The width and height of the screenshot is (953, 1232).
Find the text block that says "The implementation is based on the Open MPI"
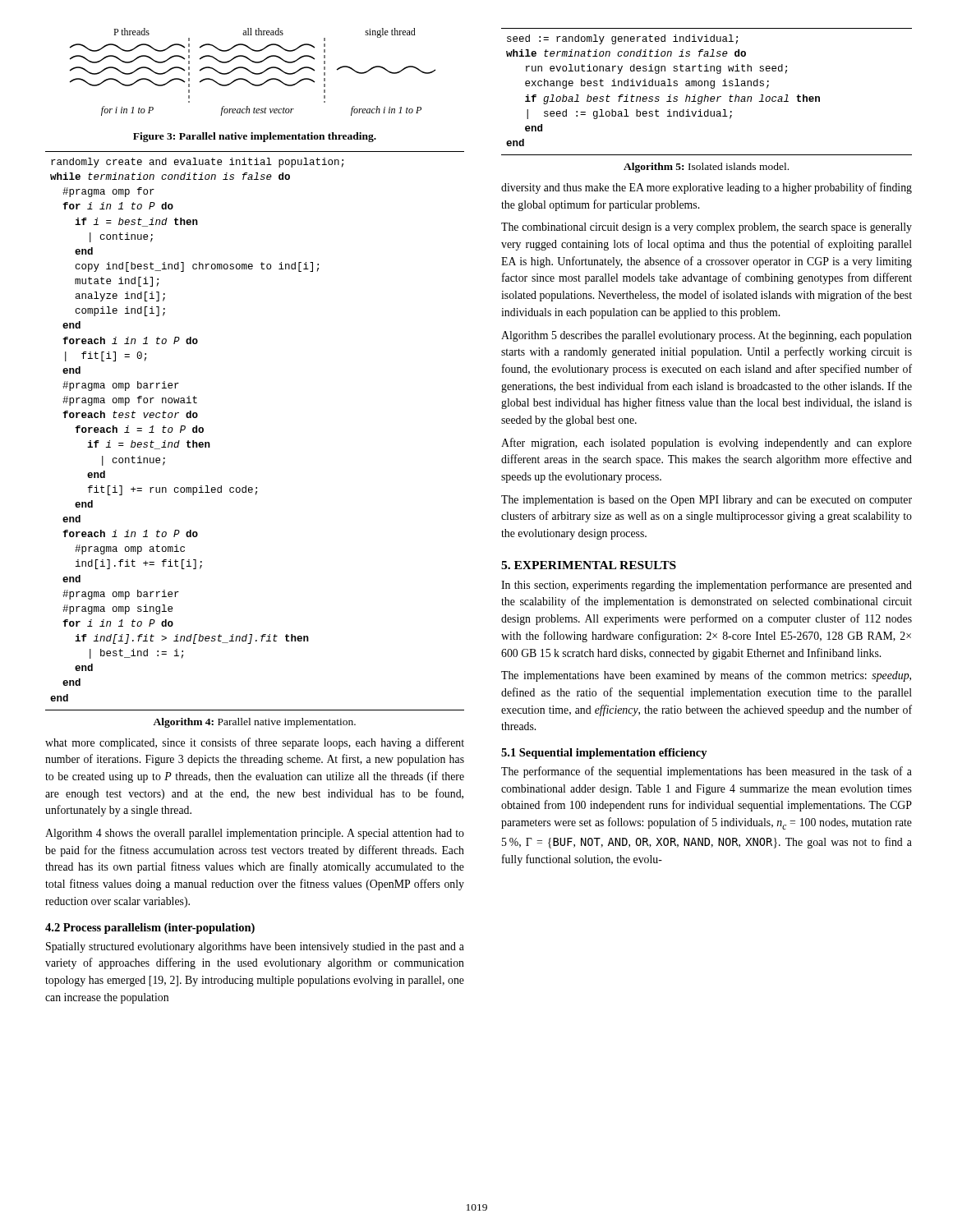(707, 517)
